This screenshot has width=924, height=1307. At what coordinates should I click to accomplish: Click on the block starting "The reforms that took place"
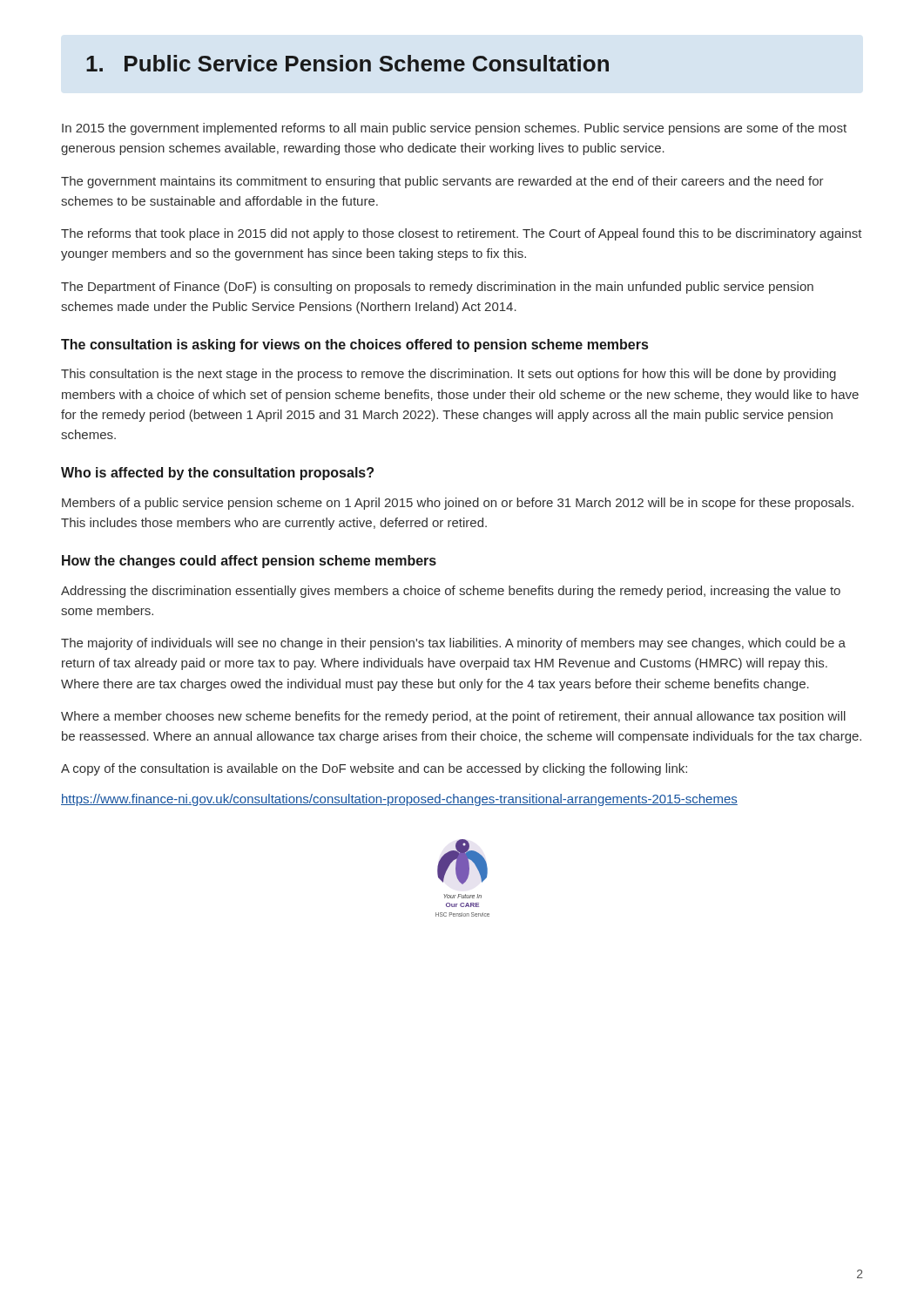461,243
